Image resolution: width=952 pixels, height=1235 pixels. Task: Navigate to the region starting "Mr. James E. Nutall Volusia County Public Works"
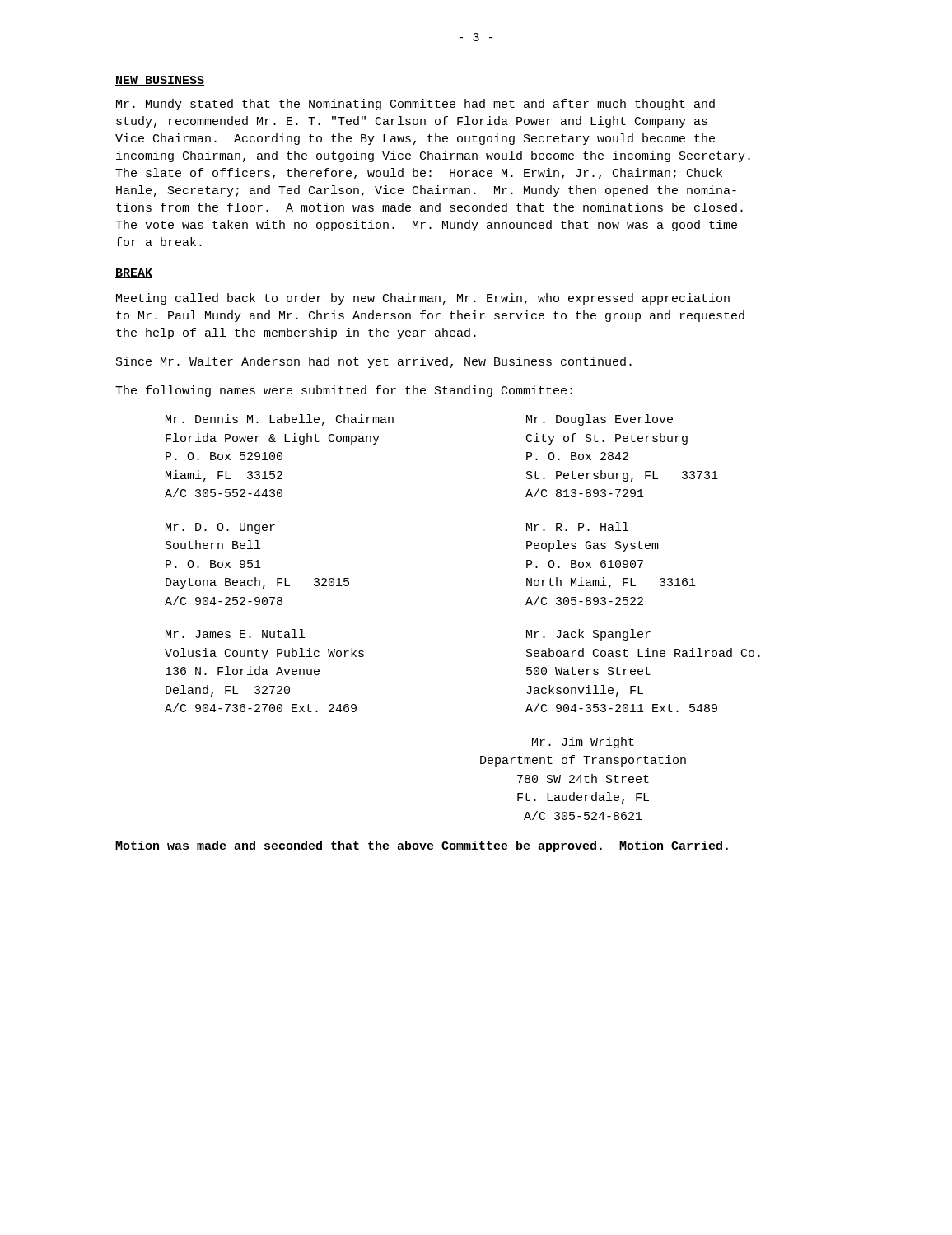coord(265,672)
